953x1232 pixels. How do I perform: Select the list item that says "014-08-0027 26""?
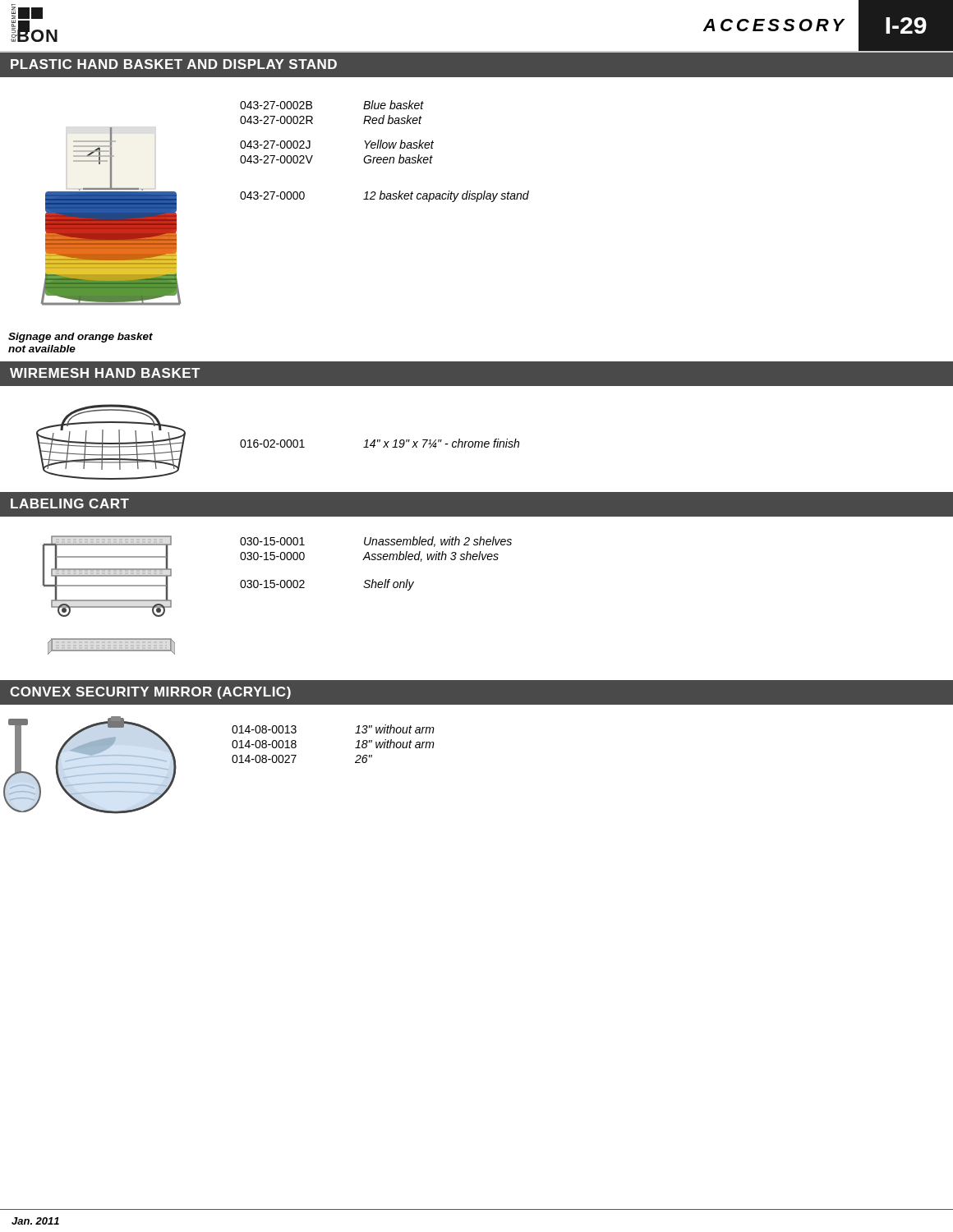(302, 759)
